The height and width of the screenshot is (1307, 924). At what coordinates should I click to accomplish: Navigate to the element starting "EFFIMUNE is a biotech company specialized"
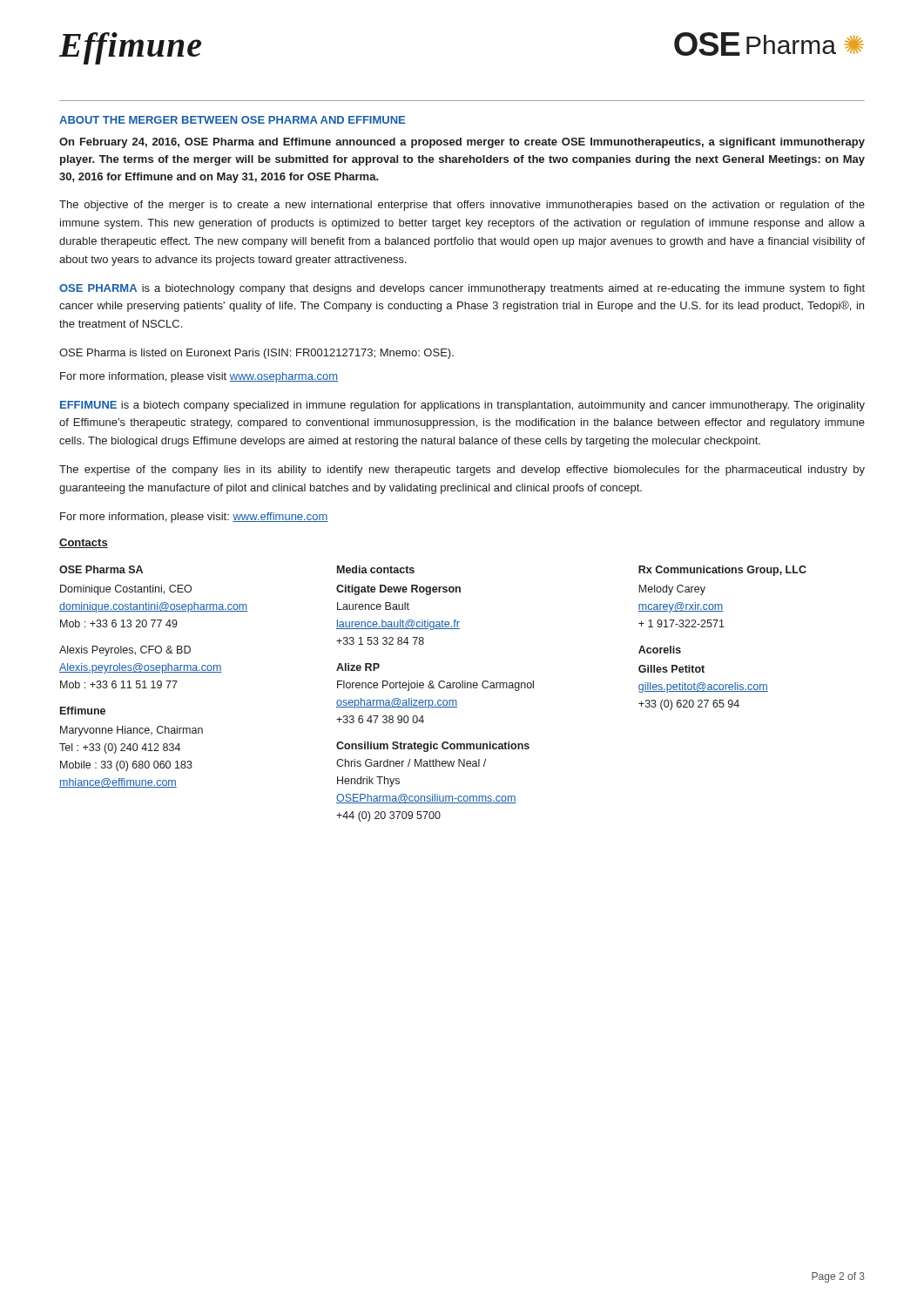click(x=462, y=422)
